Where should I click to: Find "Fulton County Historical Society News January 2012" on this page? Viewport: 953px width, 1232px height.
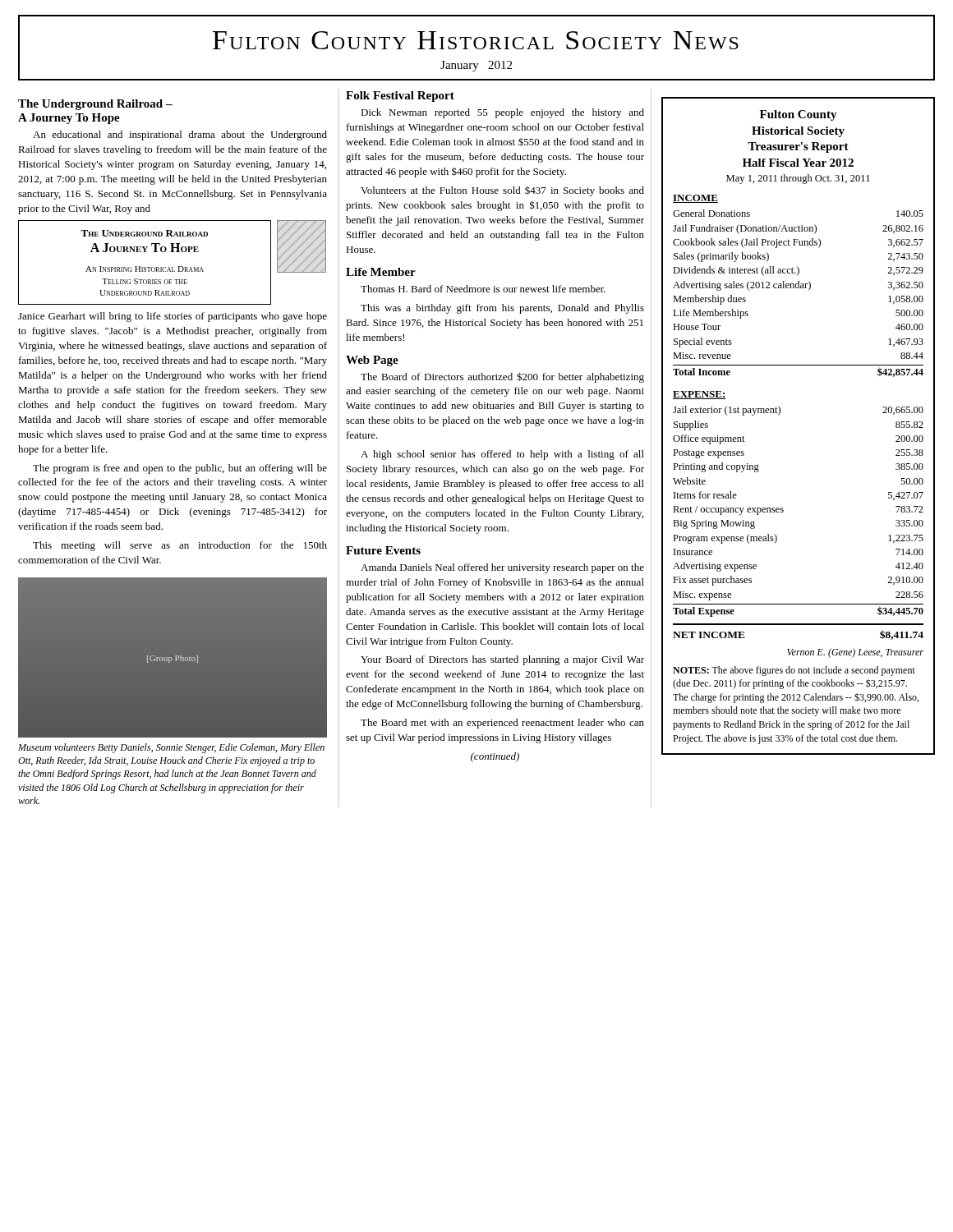pos(476,49)
